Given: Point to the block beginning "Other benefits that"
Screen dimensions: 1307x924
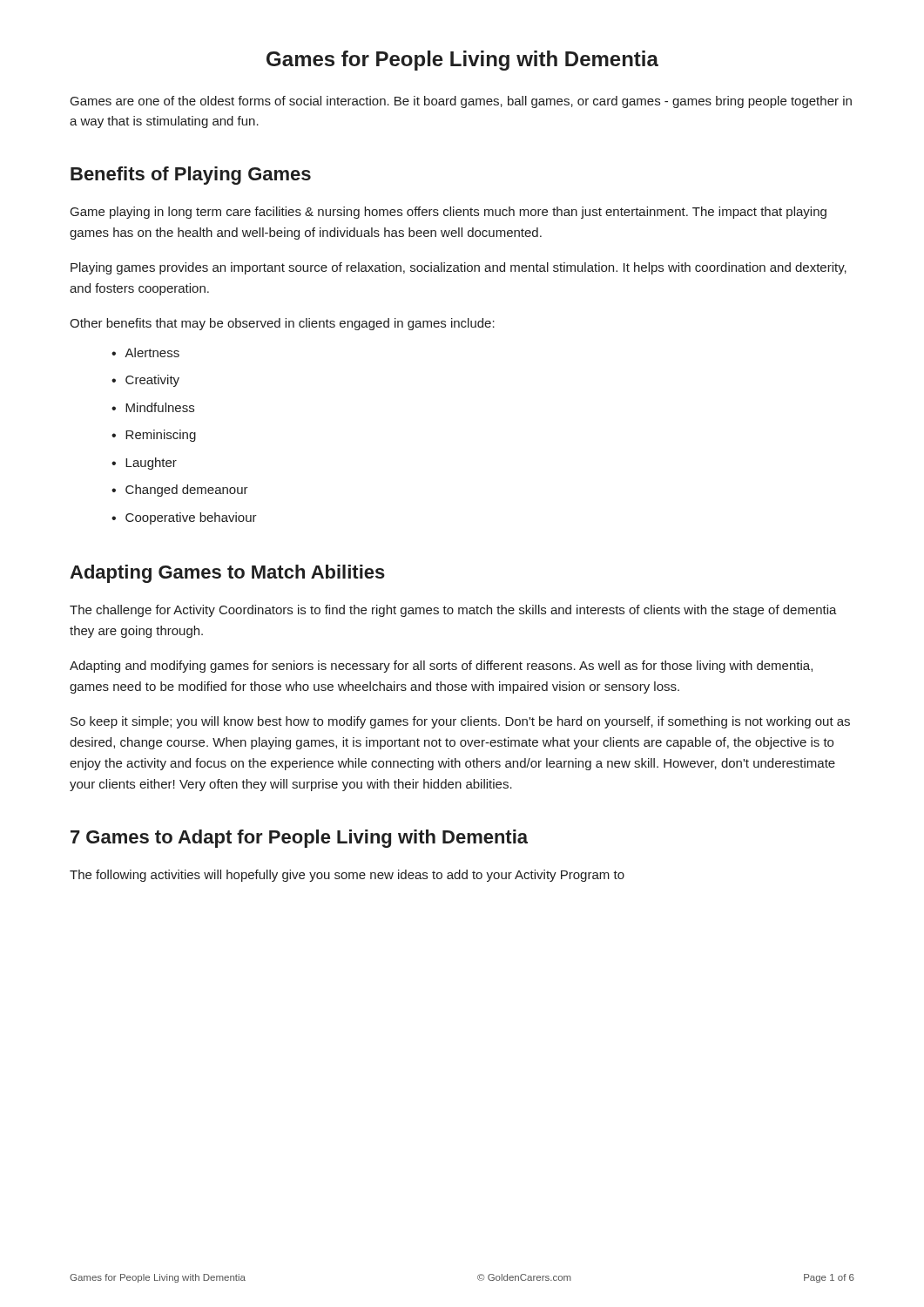Looking at the screenshot, I should pyautogui.click(x=282, y=322).
